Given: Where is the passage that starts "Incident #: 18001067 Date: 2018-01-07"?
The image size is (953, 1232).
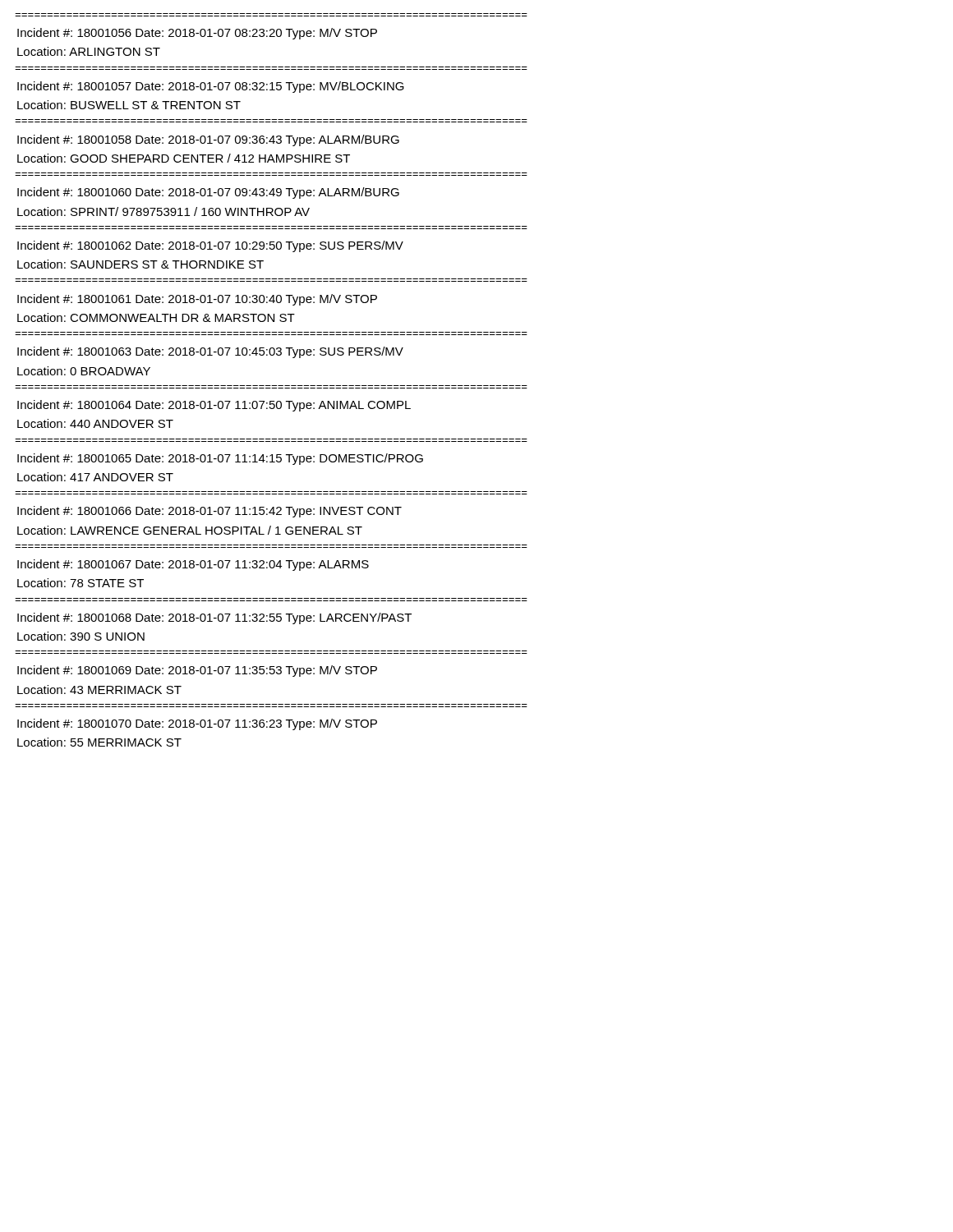Looking at the screenshot, I should (x=193, y=573).
